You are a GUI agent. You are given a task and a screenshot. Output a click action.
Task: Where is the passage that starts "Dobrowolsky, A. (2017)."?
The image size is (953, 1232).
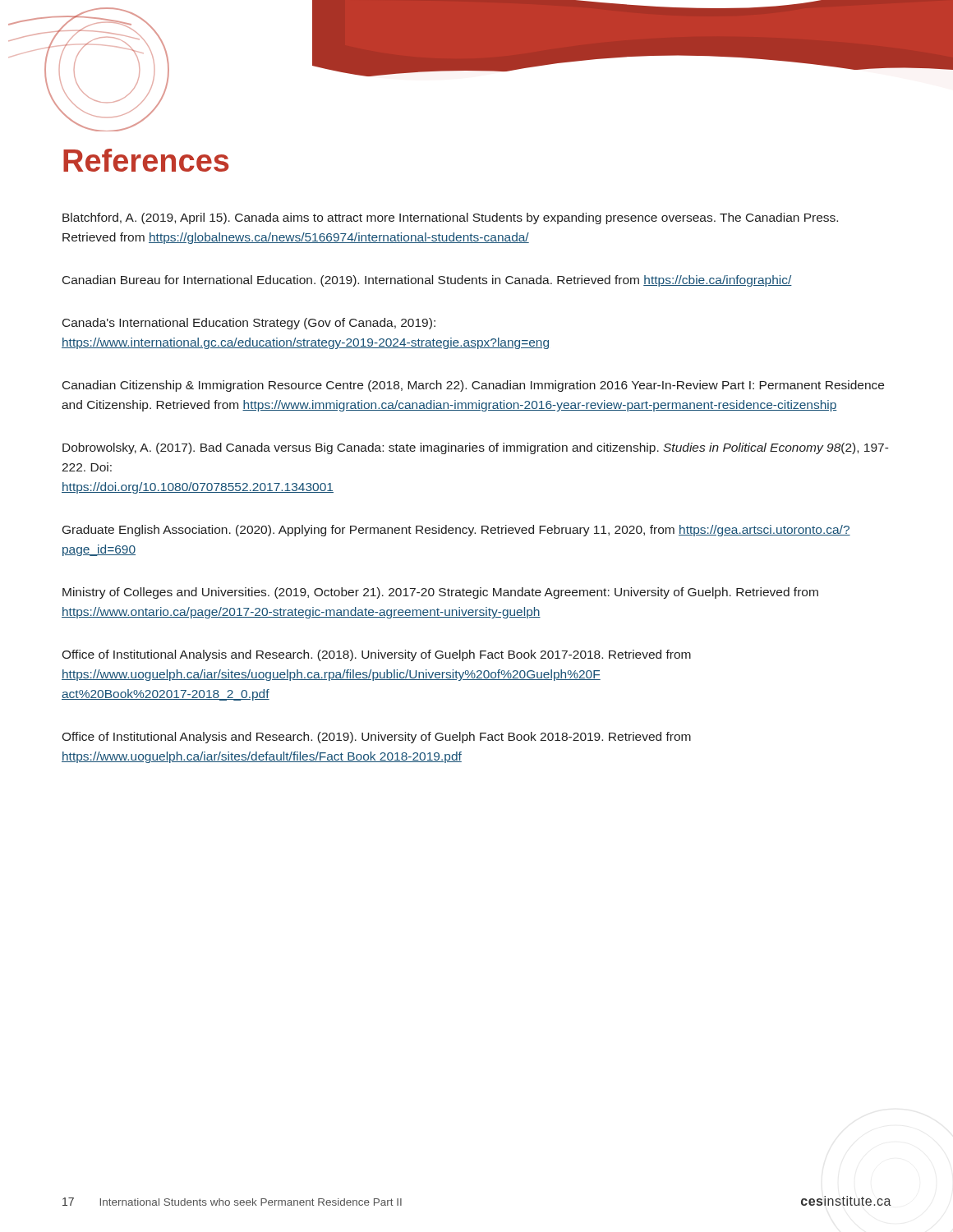point(476,448)
